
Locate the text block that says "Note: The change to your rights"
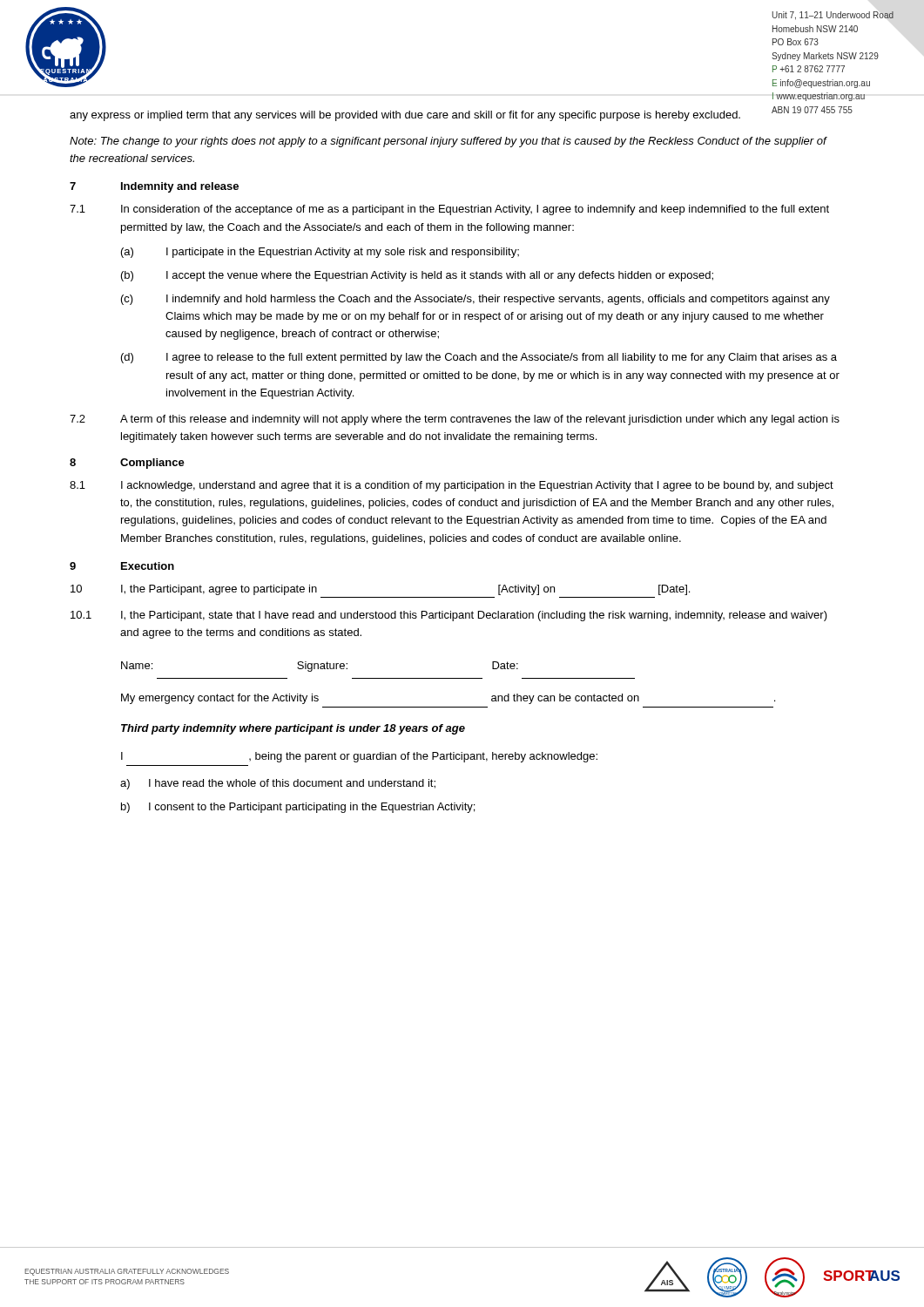click(448, 150)
